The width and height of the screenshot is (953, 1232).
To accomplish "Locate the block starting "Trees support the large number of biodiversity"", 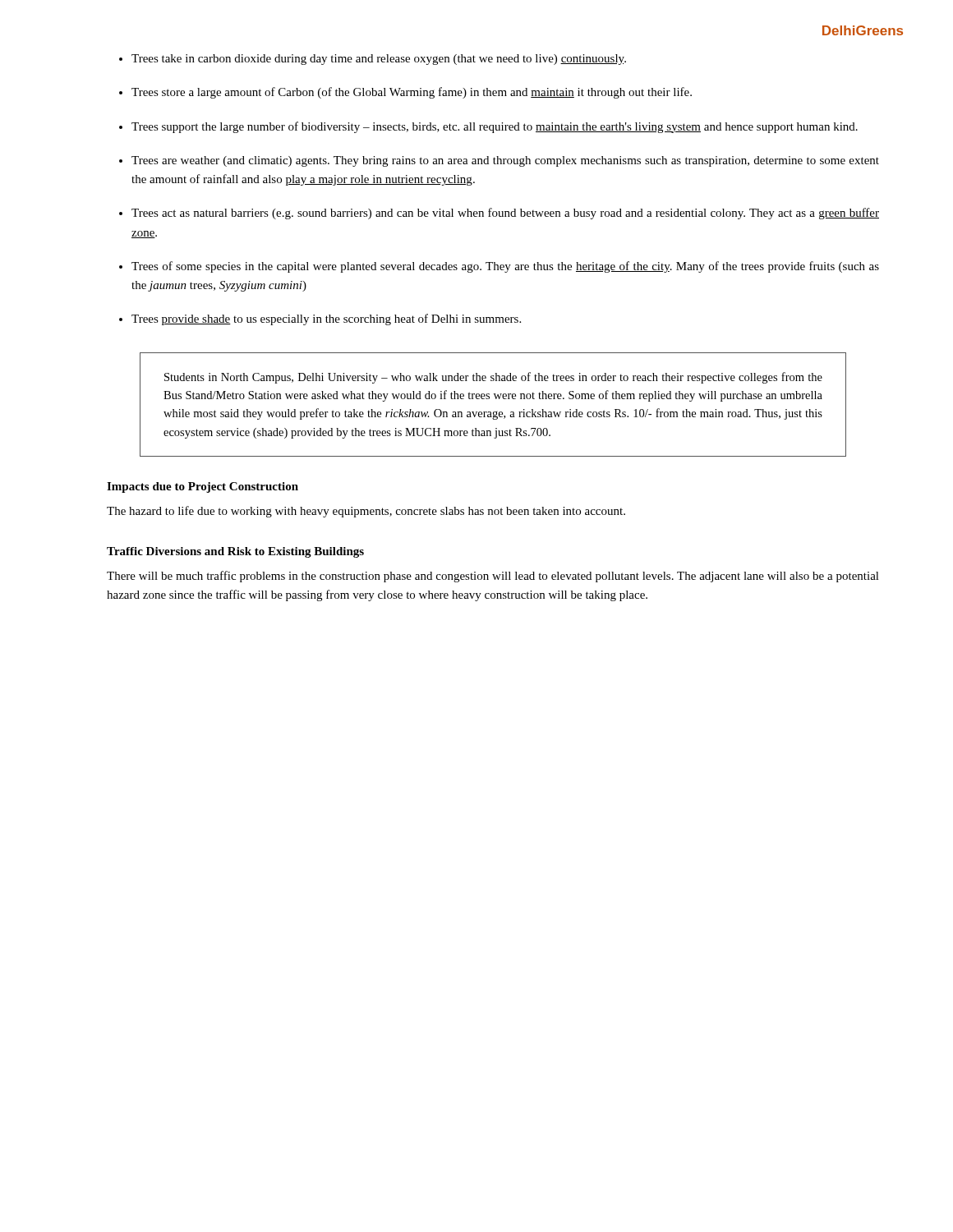I will pos(495,126).
